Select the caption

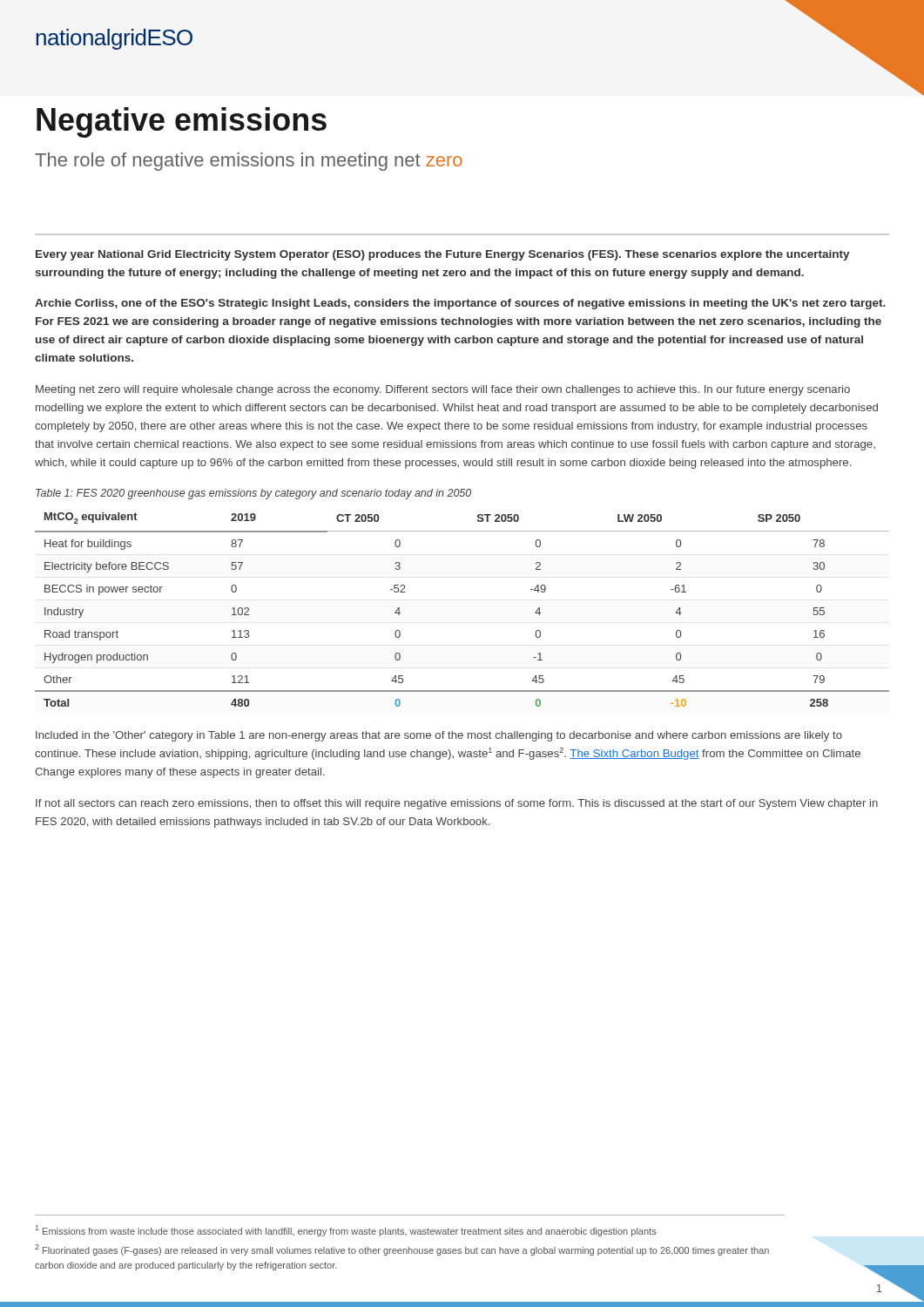point(462,493)
